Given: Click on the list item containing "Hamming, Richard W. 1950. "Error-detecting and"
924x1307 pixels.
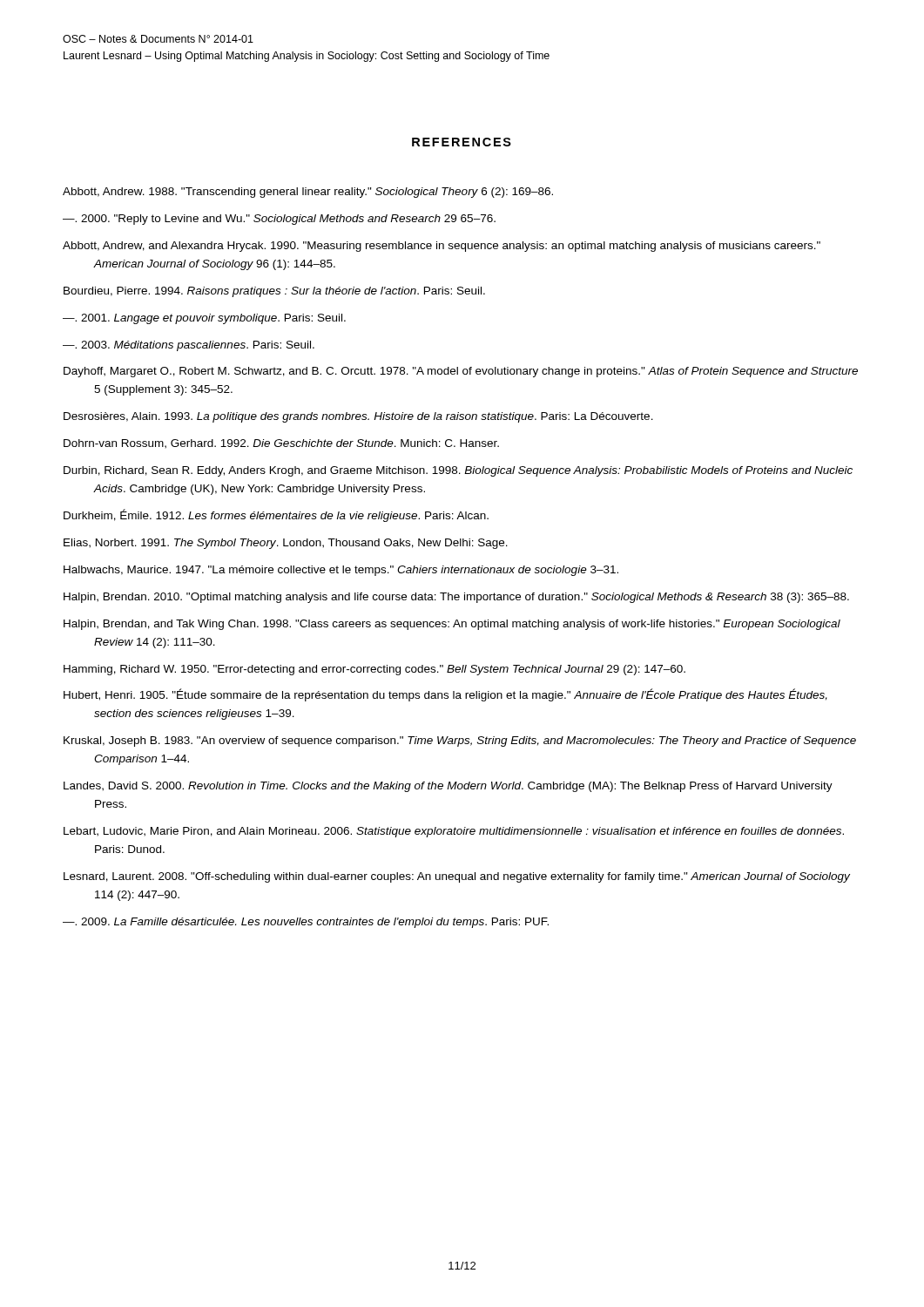Looking at the screenshot, I should coord(374,668).
